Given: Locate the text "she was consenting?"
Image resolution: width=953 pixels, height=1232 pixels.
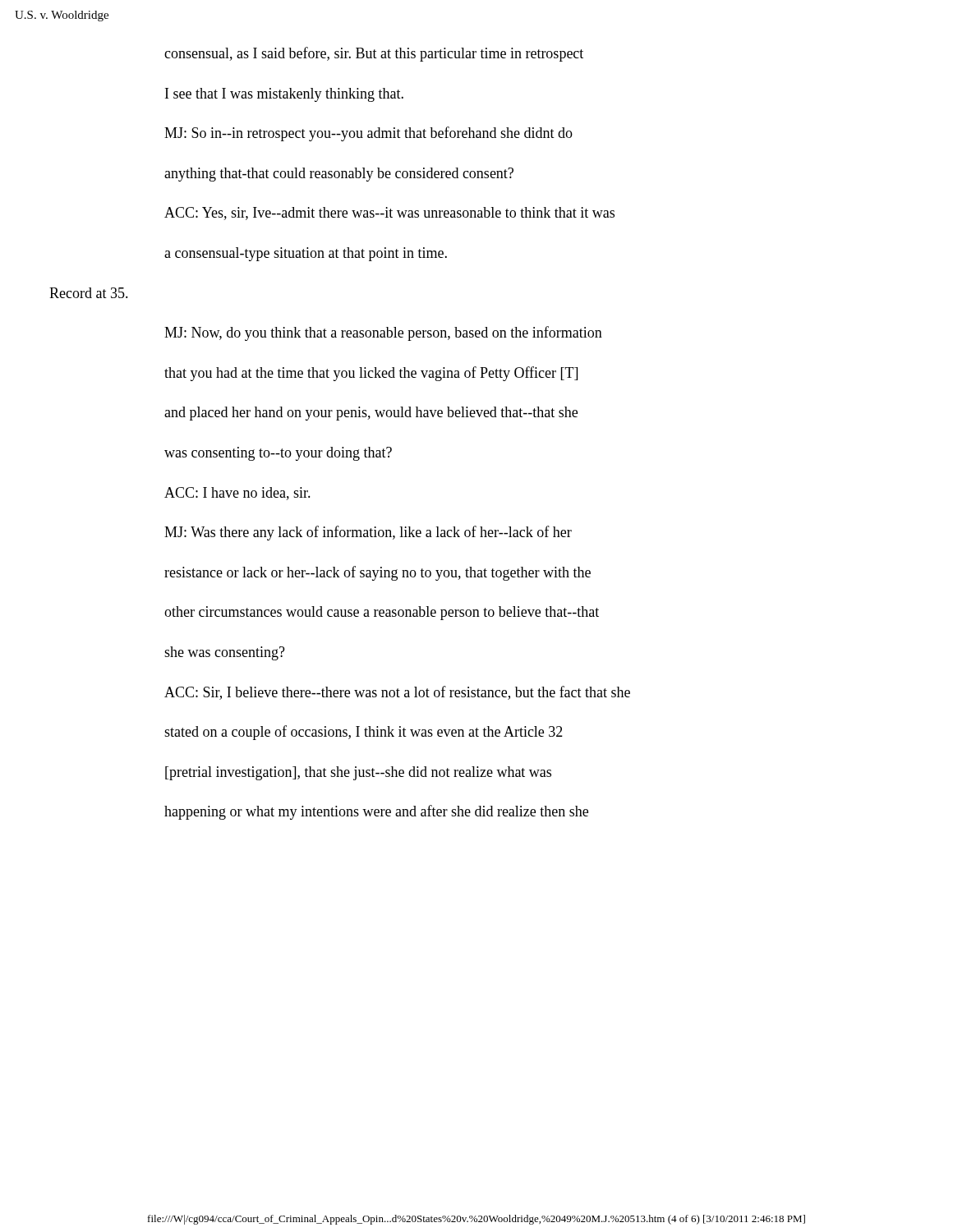Looking at the screenshot, I should click(225, 652).
